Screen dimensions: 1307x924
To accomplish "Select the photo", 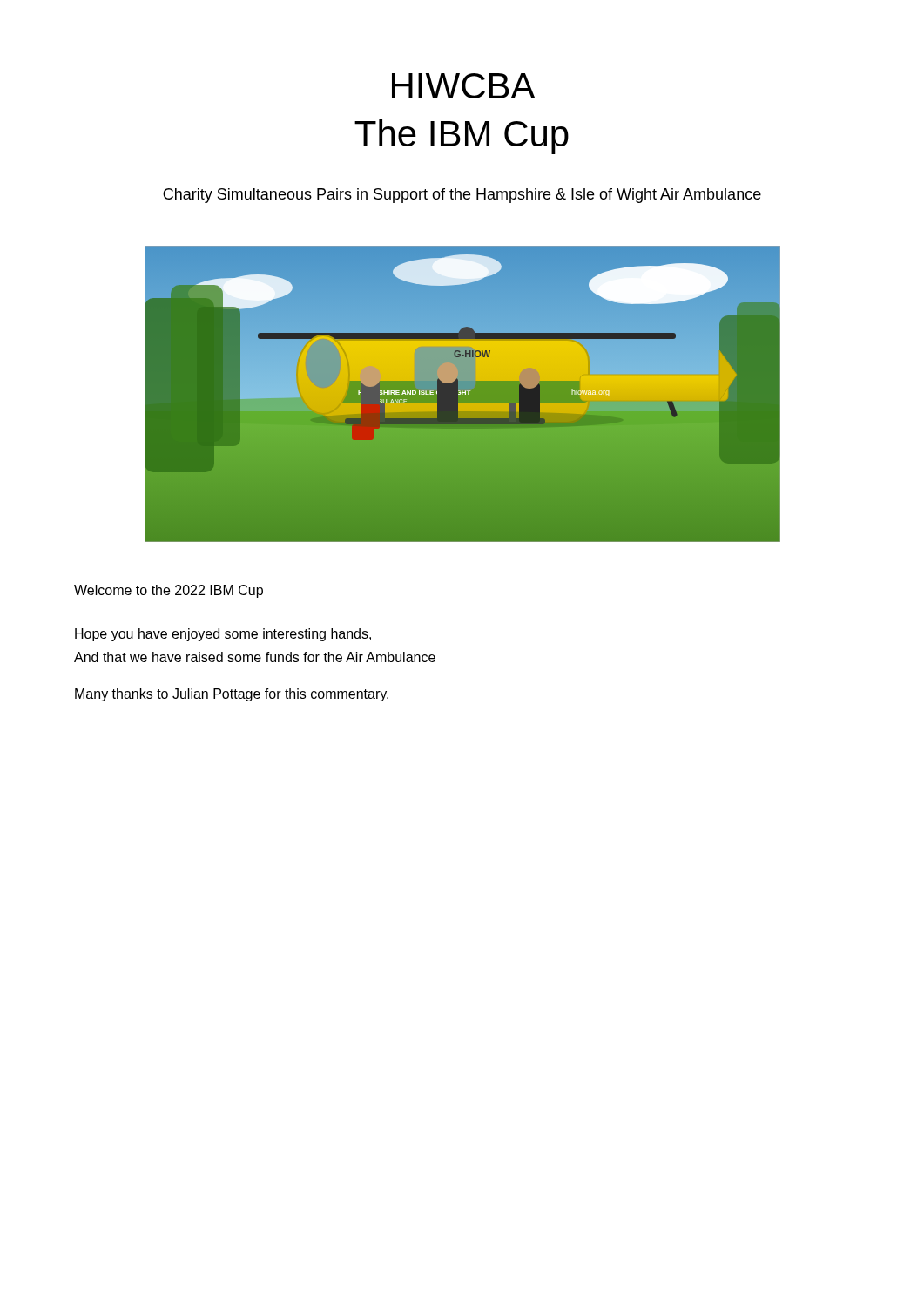I will (462, 394).
